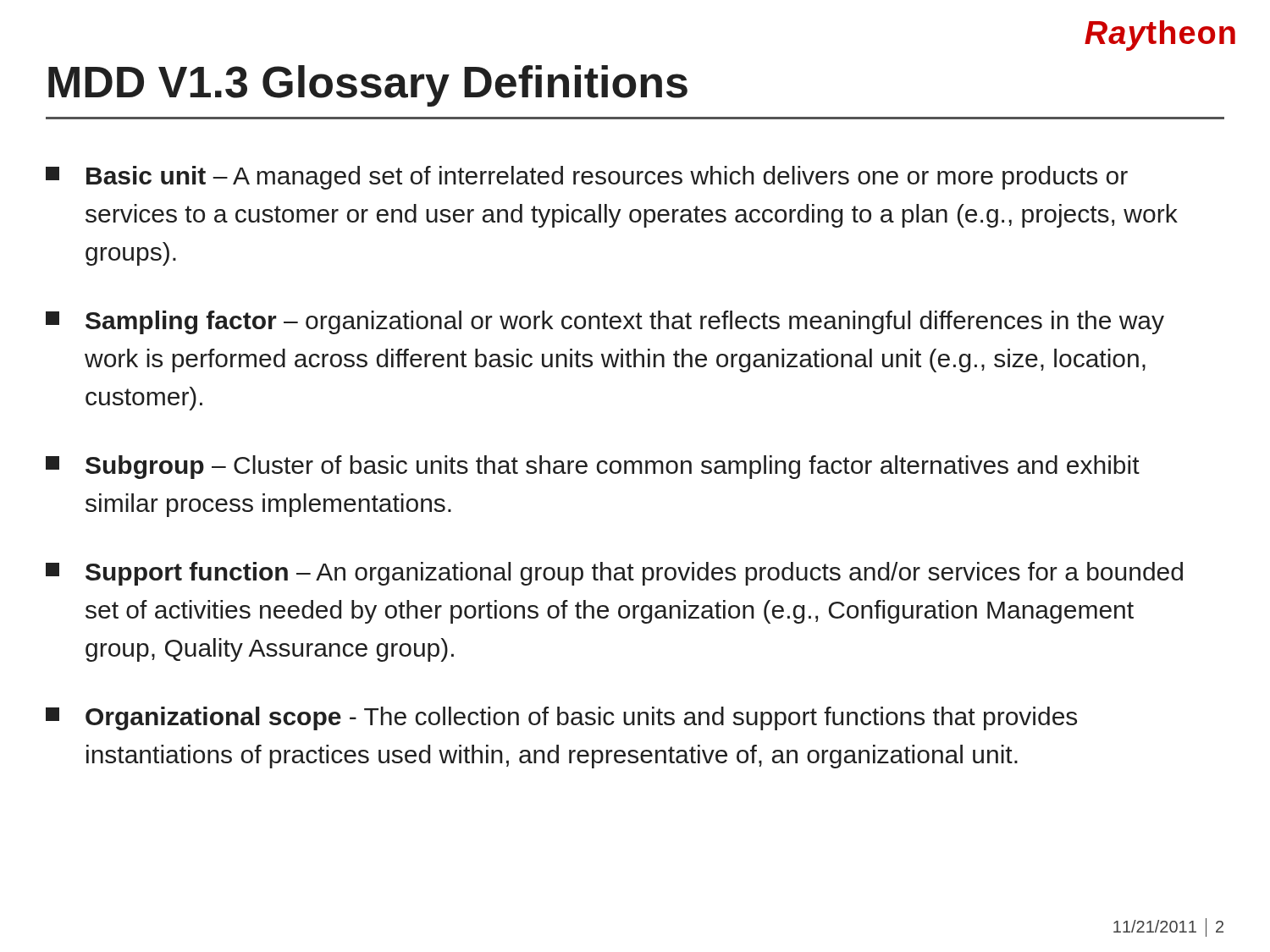
Task: Click on the list item containing "Basic unit – A managed set of interrelated"
Action: pos(628,214)
